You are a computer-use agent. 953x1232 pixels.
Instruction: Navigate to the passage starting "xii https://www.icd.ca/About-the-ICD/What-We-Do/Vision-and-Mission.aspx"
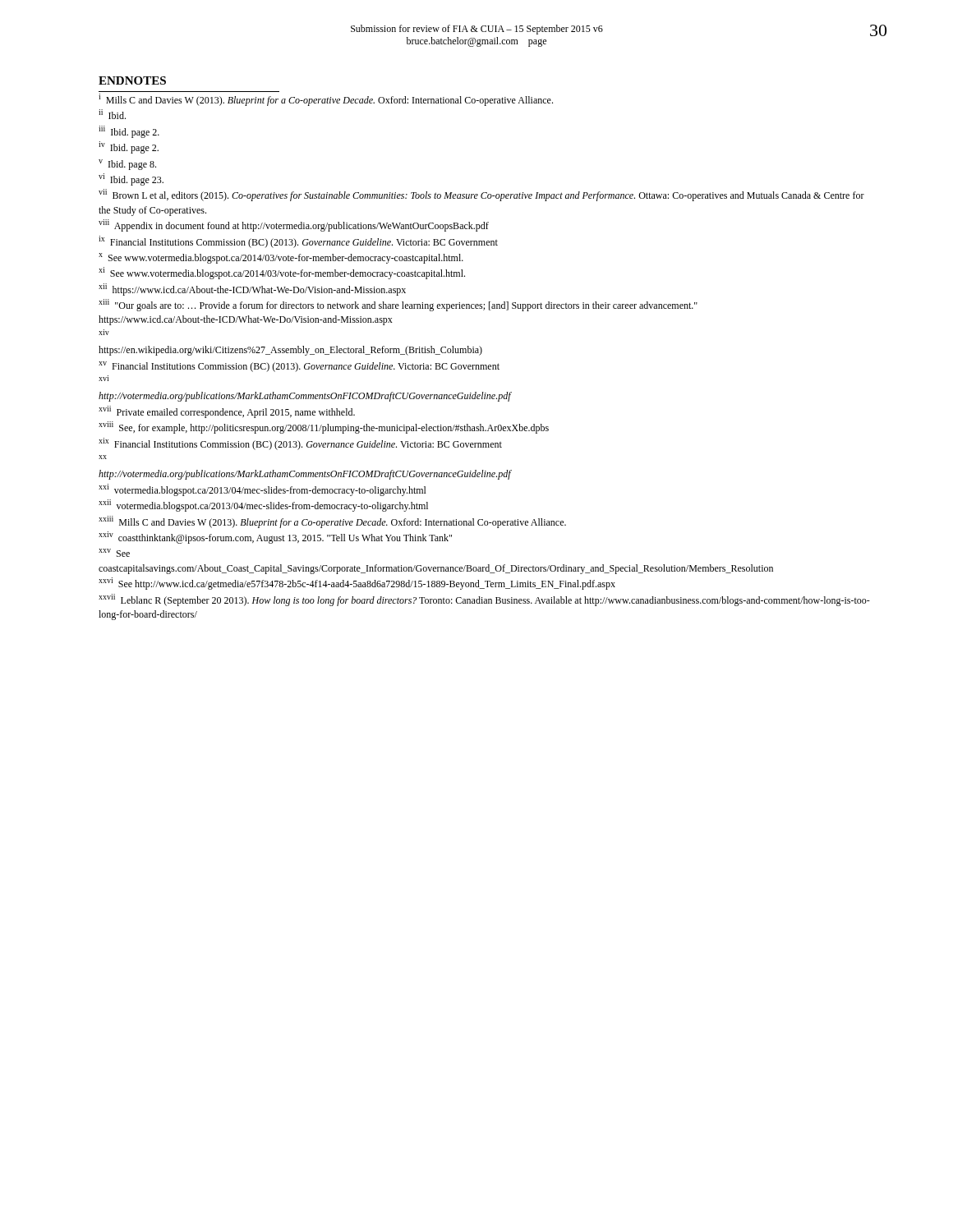click(x=252, y=289)
